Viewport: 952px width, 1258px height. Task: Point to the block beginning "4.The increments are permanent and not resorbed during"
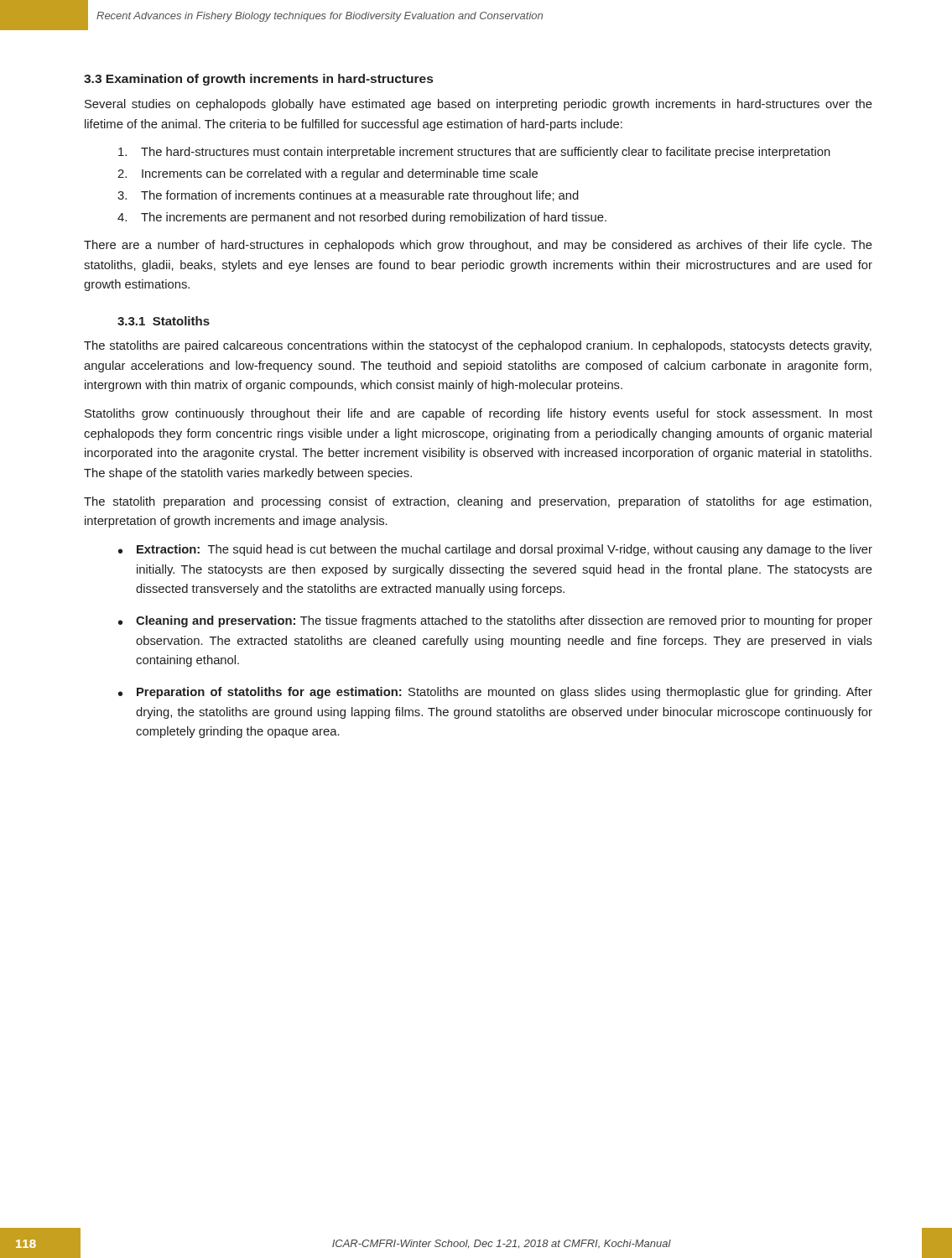click(362, 218)
